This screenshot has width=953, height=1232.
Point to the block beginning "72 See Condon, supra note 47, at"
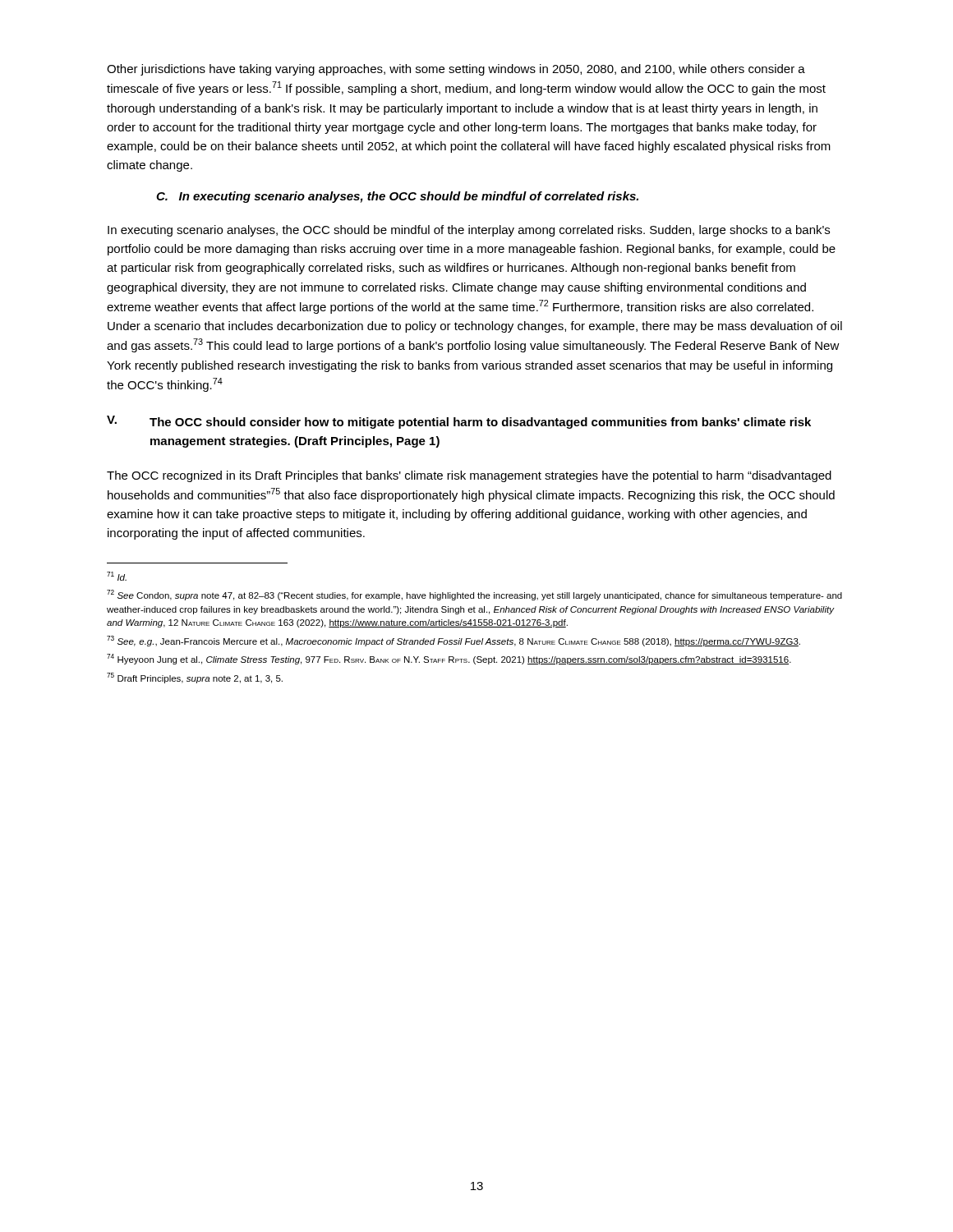pyautogui.click(x=475, y=608)
